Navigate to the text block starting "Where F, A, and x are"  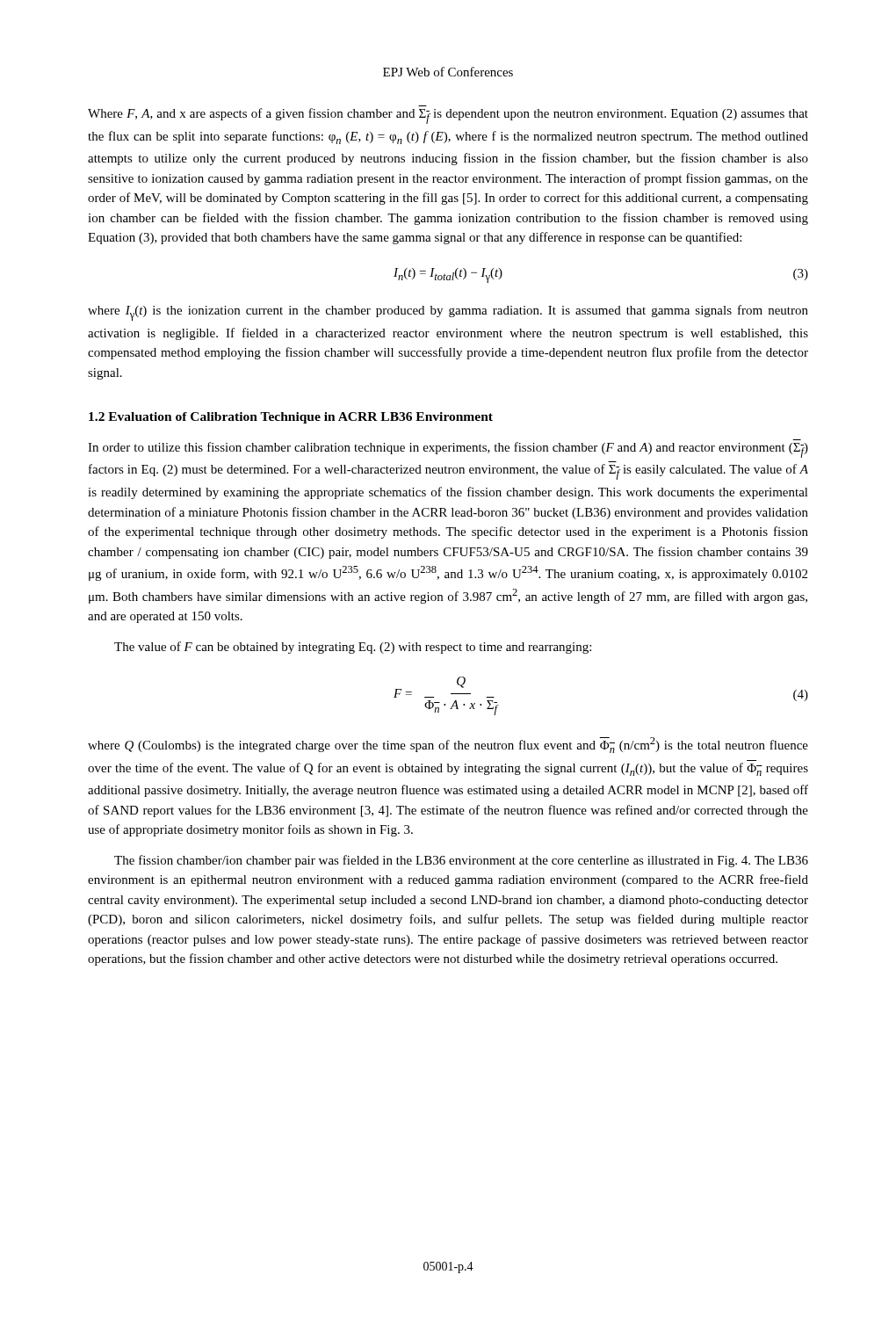[x=448, y=175]
